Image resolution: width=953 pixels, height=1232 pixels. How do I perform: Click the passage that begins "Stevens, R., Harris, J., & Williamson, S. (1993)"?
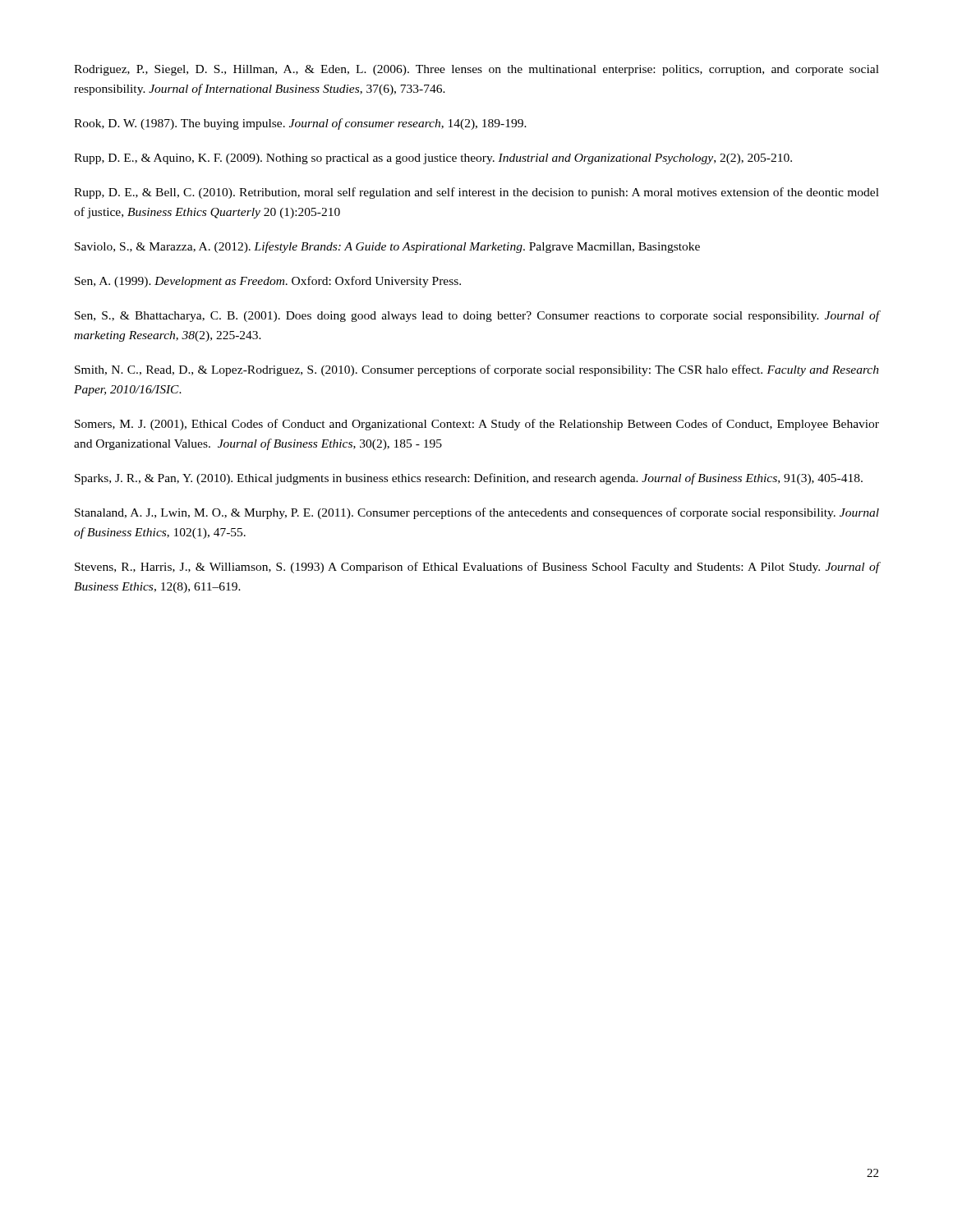click(476, 576)
